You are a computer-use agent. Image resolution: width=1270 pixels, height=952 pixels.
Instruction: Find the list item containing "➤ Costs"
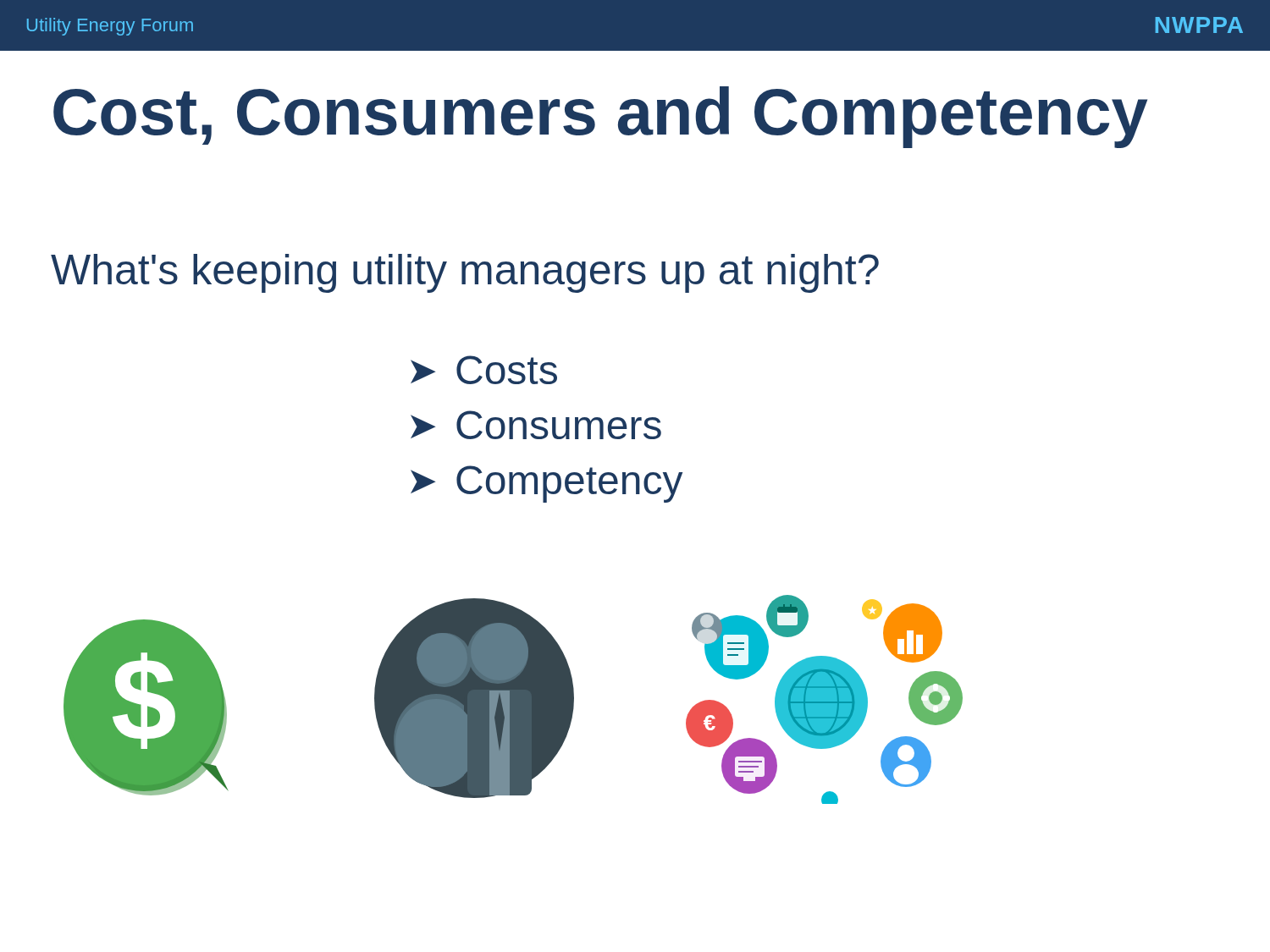click(482, 370)
